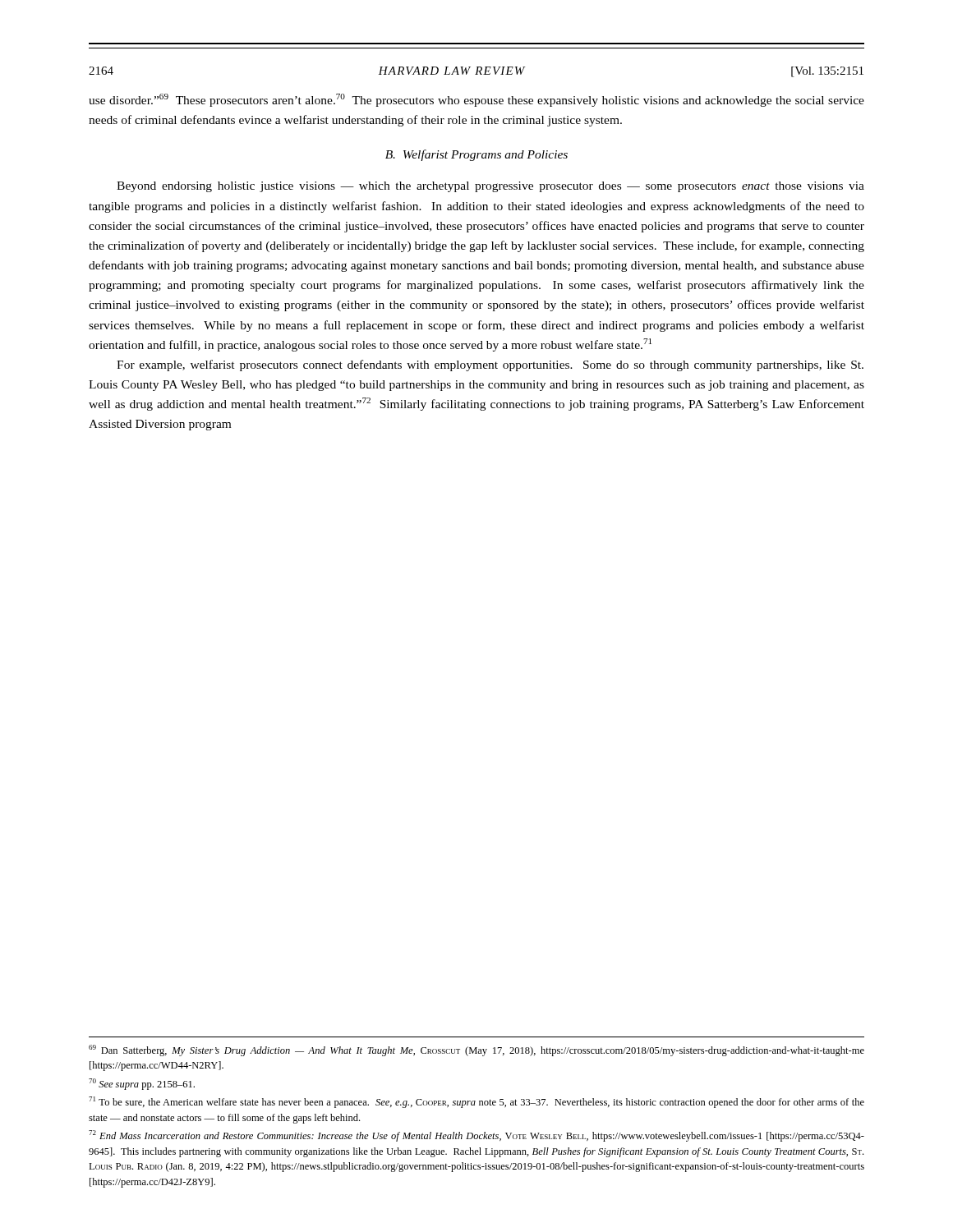Locate the text "70 See supra pp. 2158–61."
Screen dimensions: 1232x953
pyautogui.click(x=142, y=1084)
